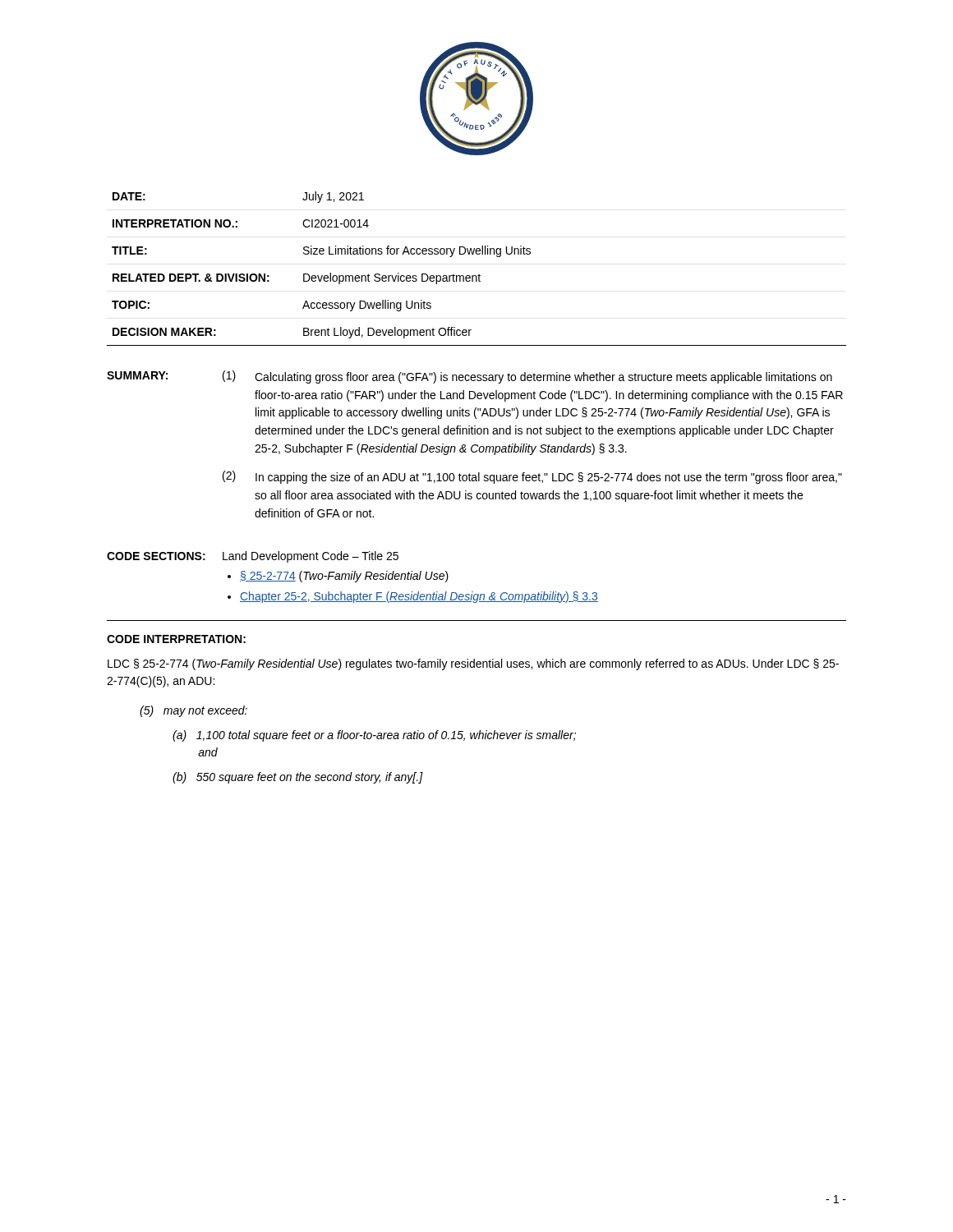Screen dimensions: 1232x953
Task: Locate a logo
Action: click(476, 100)
